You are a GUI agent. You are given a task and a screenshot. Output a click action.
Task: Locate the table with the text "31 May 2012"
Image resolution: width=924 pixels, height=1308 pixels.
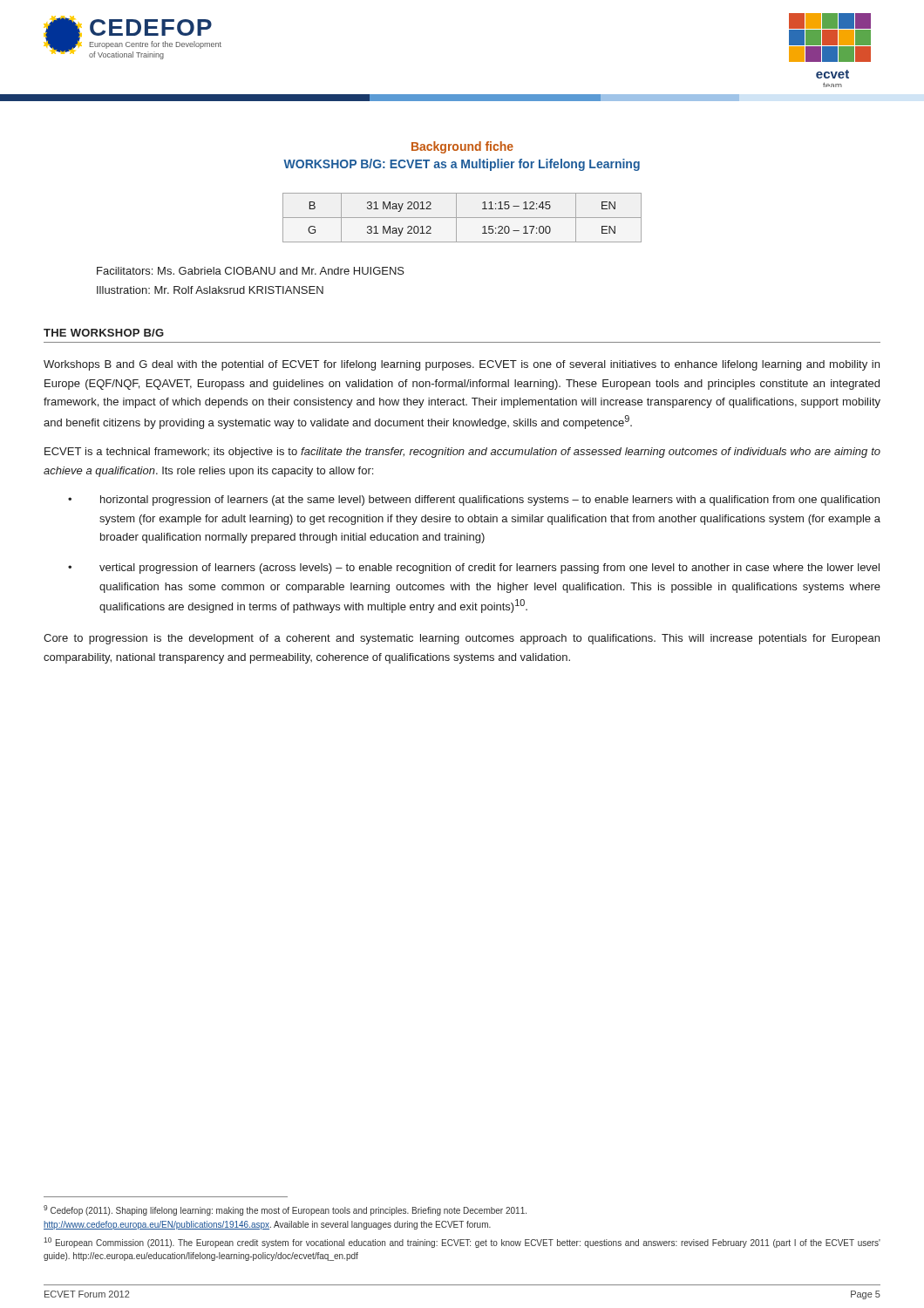point(462,218)
